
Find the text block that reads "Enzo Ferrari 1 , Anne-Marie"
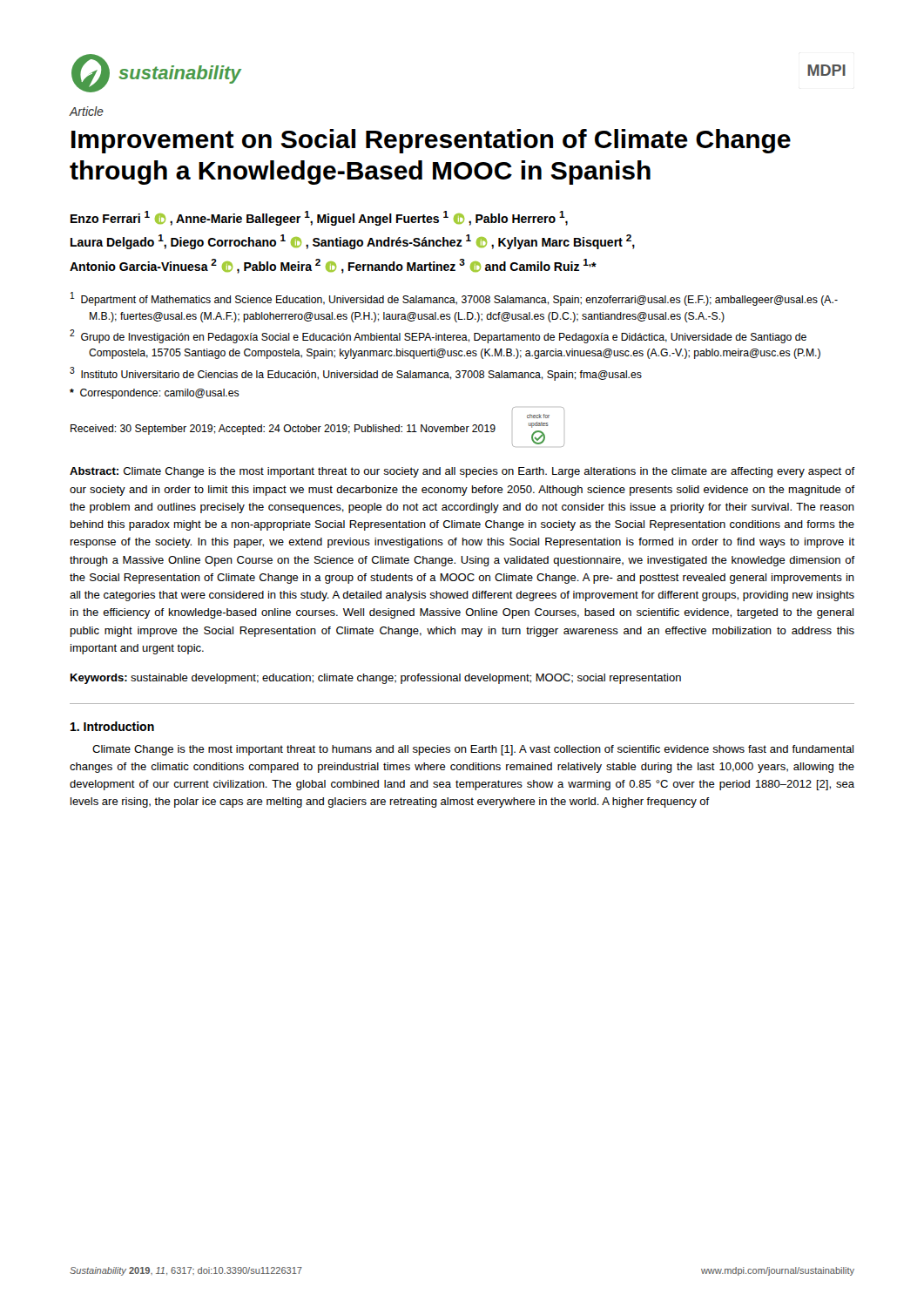pyautogui.click(x=352, y=241)
